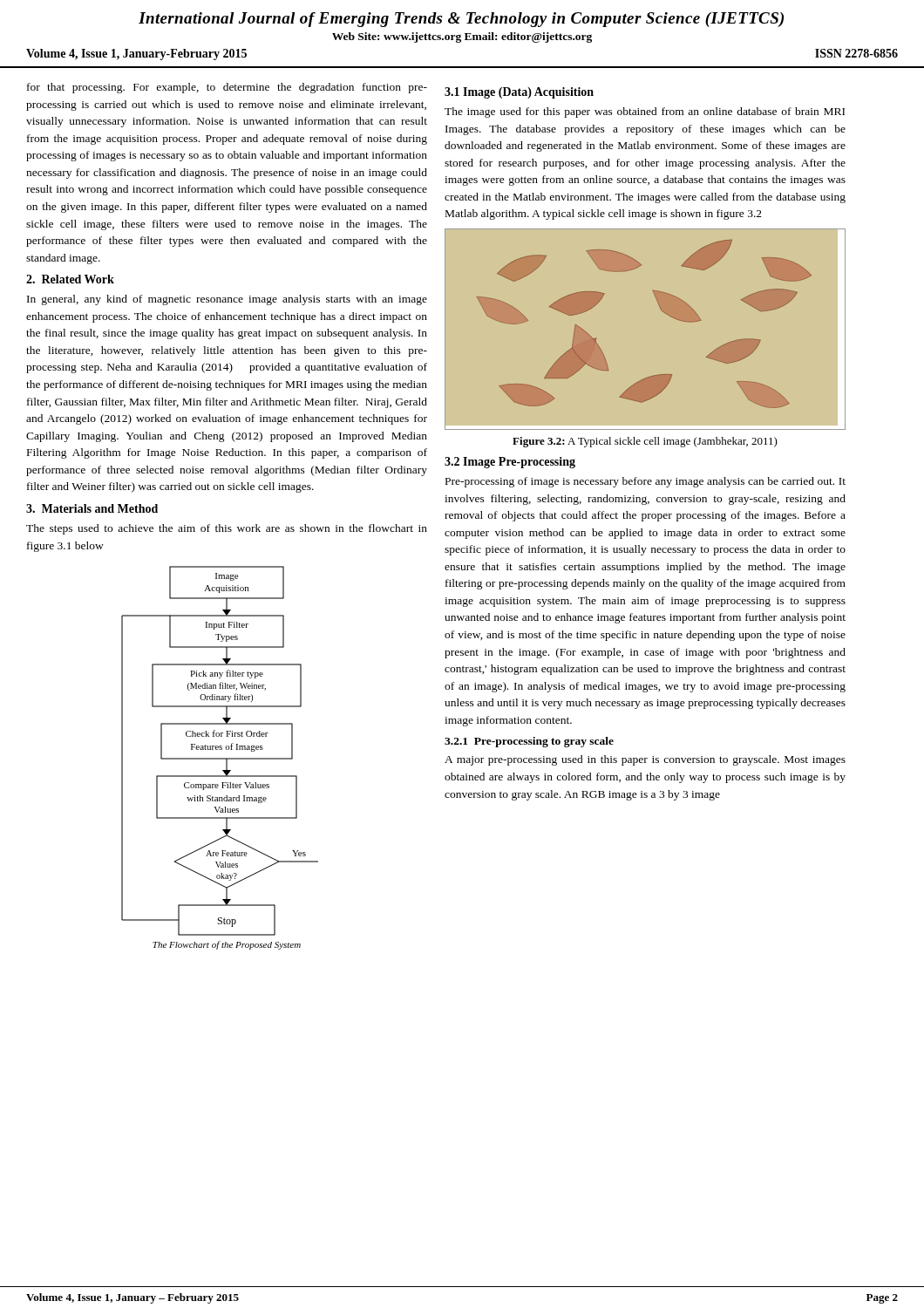
Task: Locate the section header that says "3.2 Image Pre-processing"
Action: [510, 462]
